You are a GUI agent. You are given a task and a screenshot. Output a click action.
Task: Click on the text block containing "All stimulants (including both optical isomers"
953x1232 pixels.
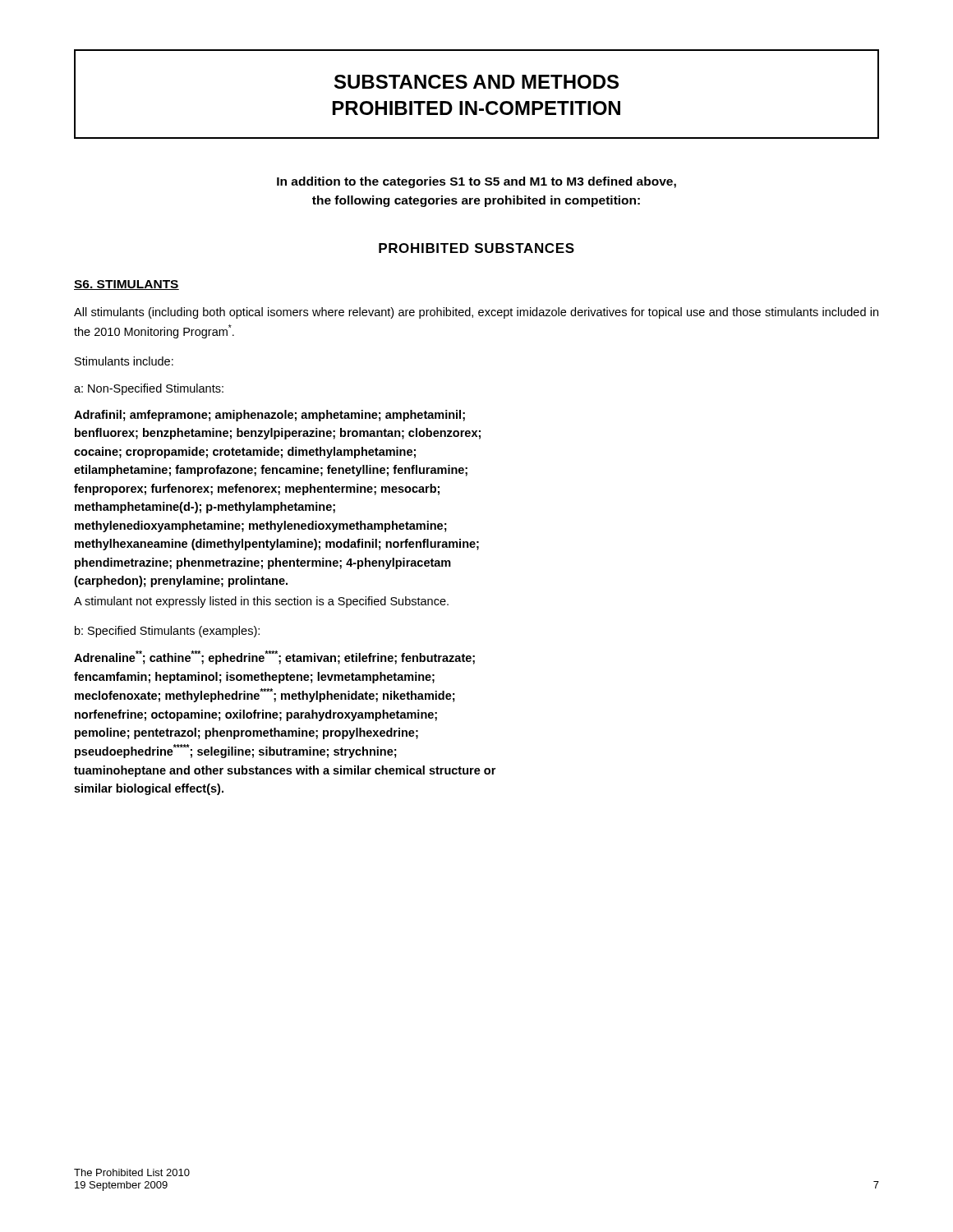(476, 322)
